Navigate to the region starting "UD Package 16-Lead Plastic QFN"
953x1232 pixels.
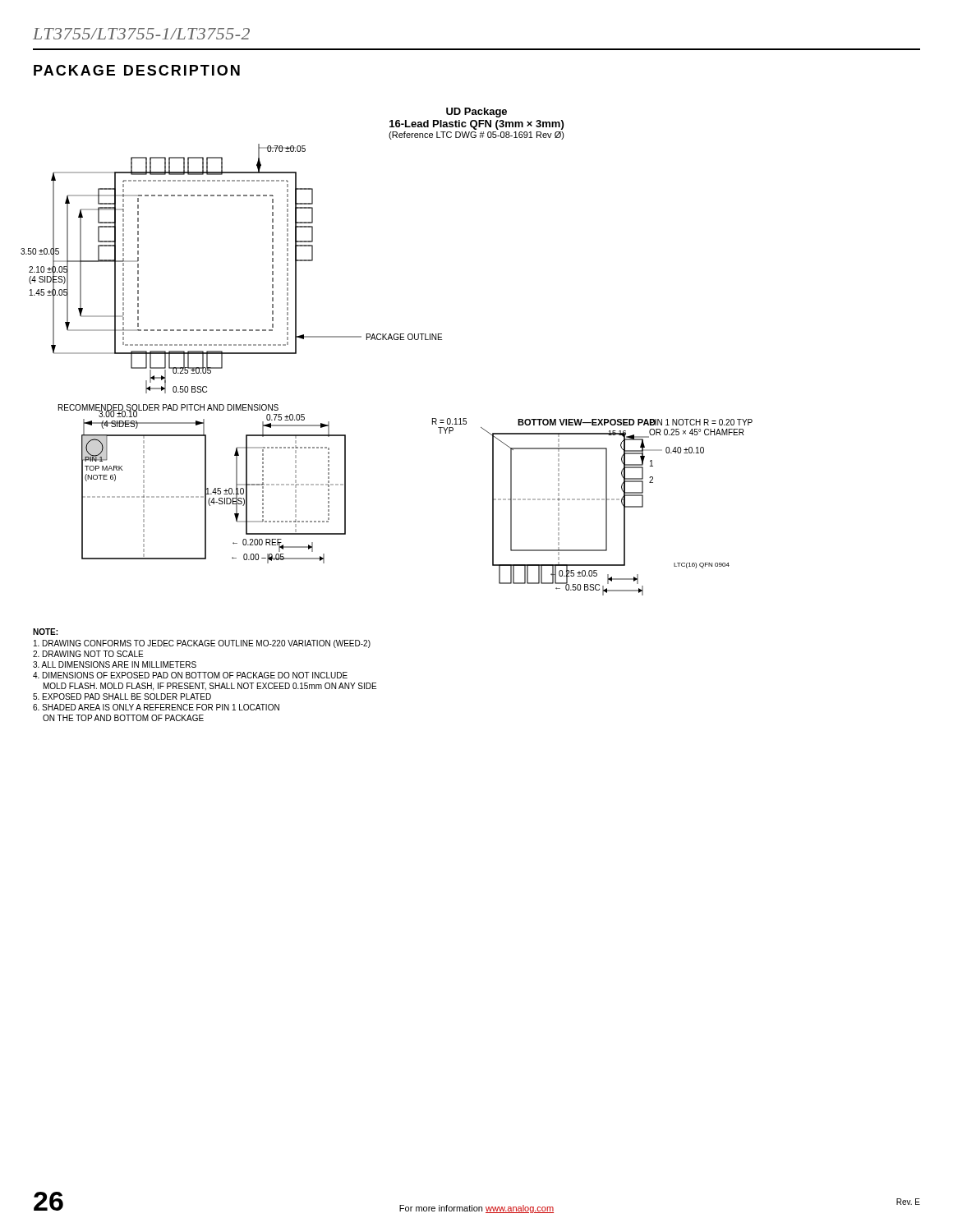pyautogui.click(x=476, y=122)
